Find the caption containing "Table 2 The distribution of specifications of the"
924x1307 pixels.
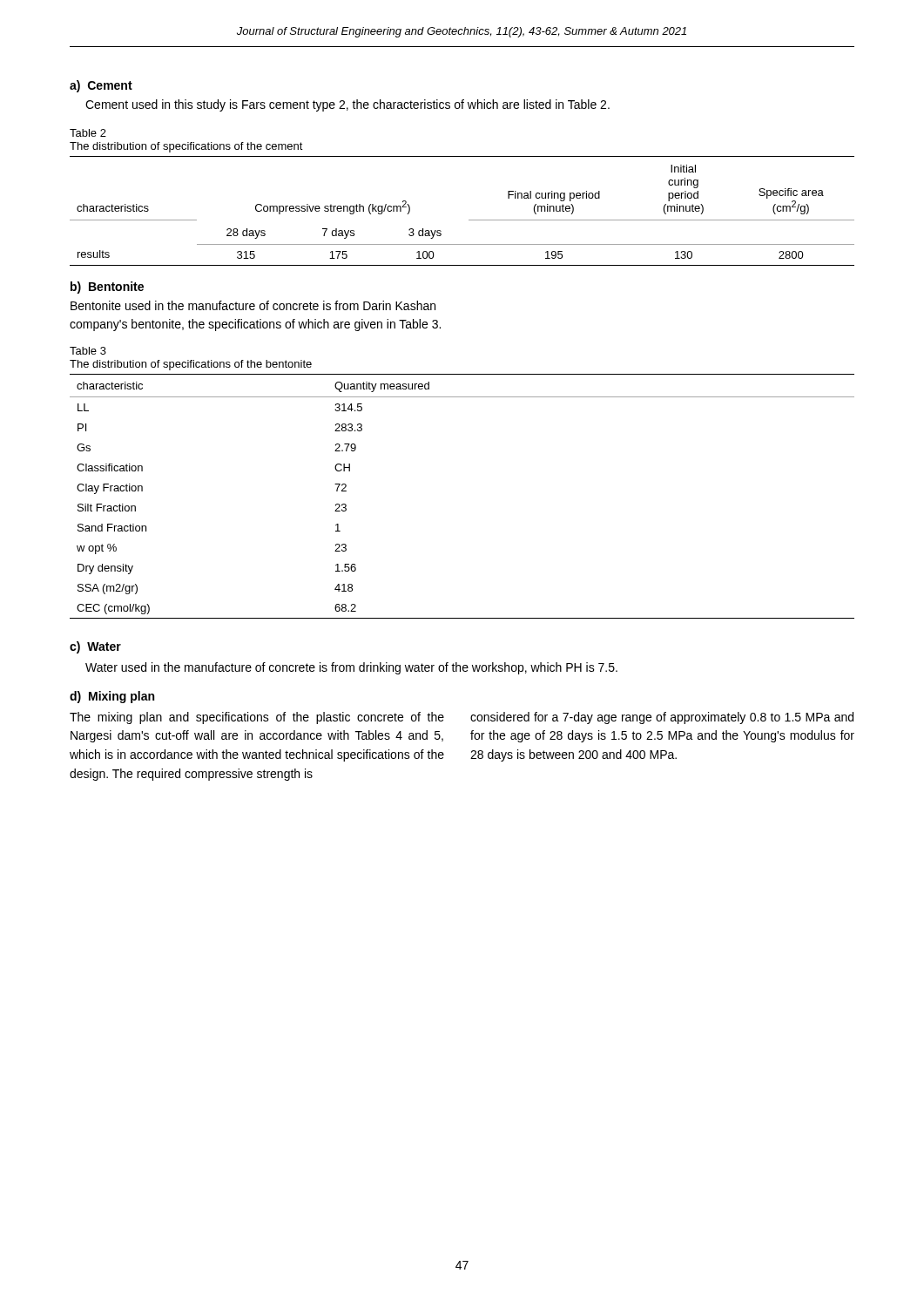tap(186, 139)
